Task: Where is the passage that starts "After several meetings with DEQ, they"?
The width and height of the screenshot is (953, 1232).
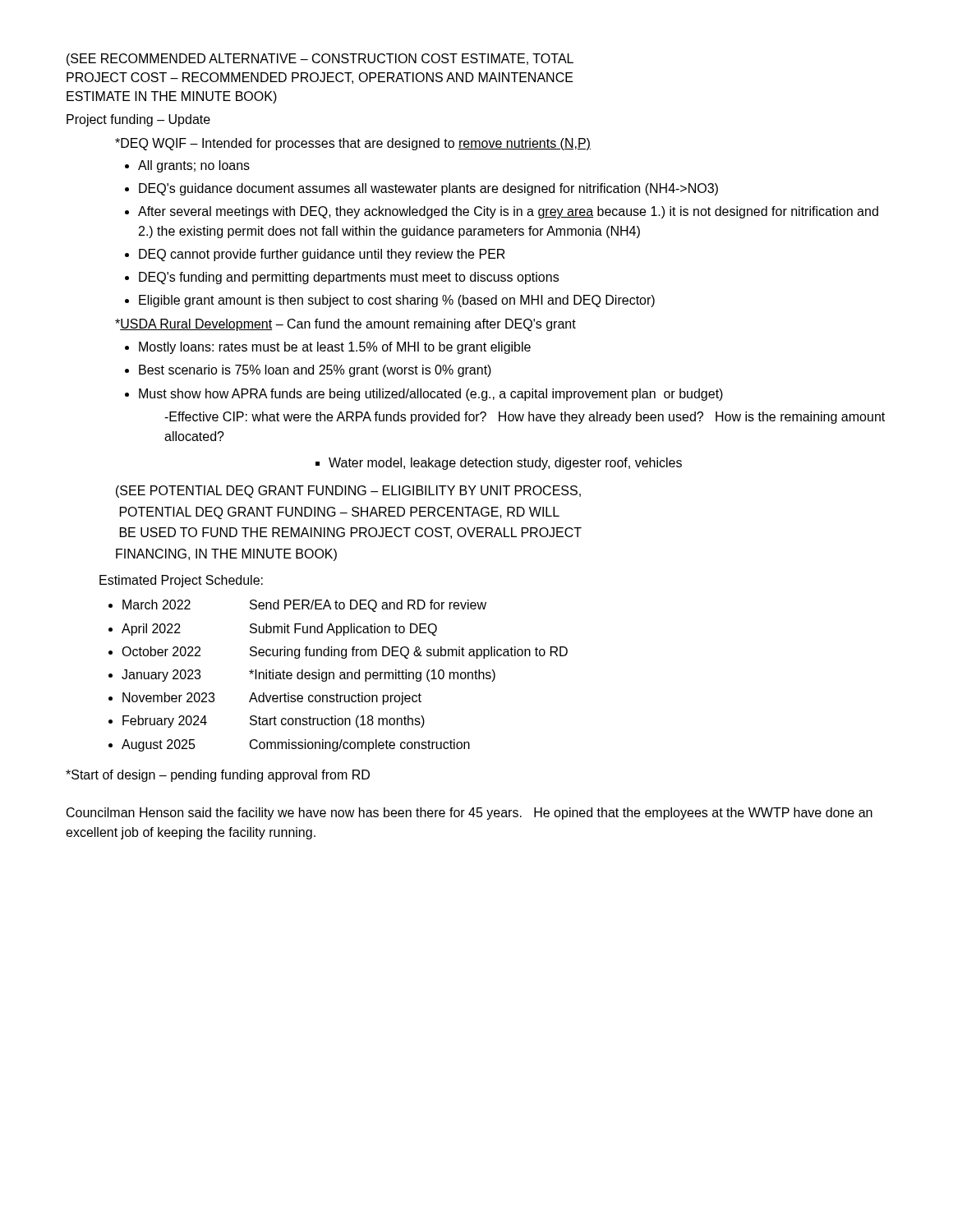Action: point(508,221)
